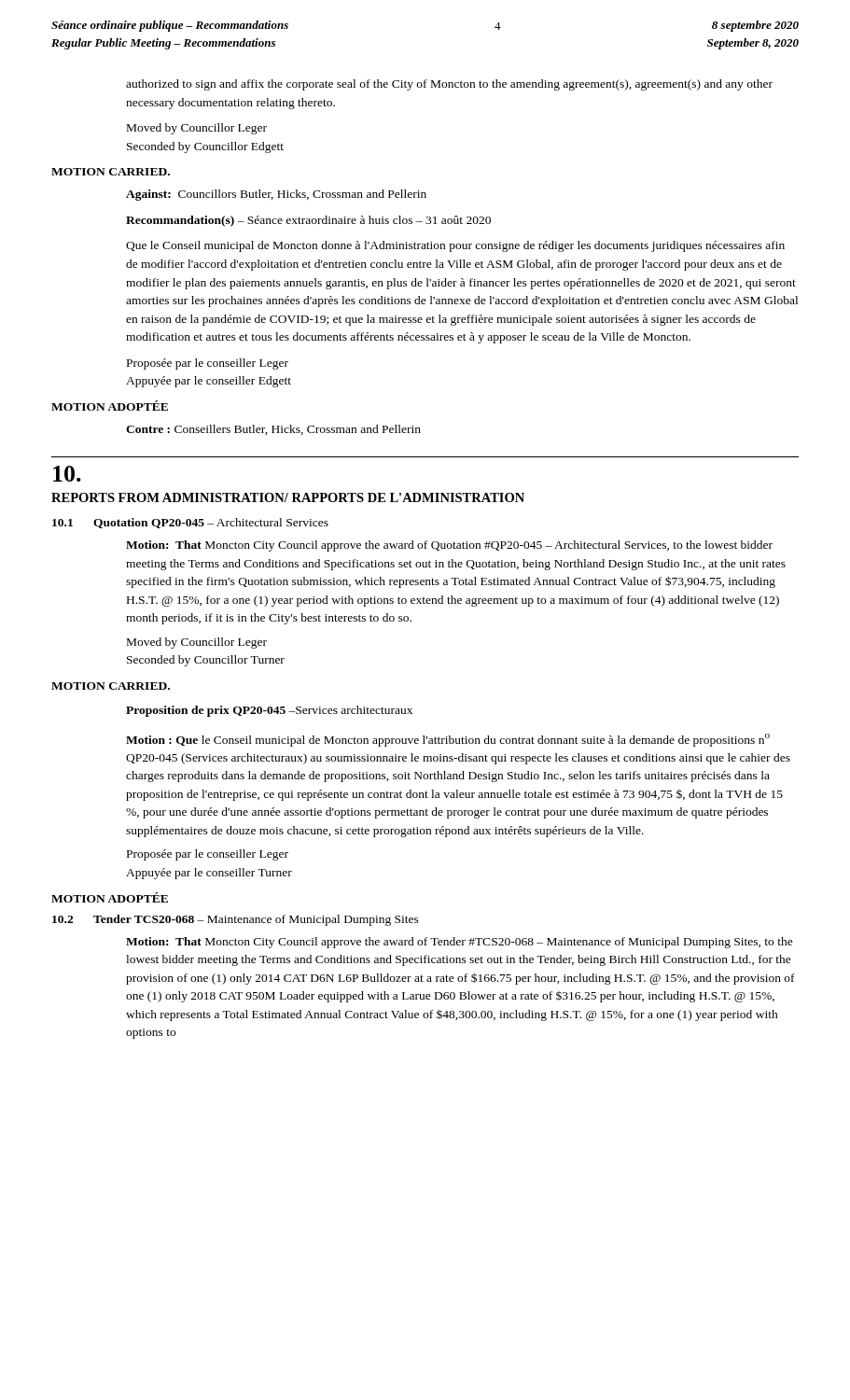This screenshot has height=1400, width=850.
Task: Point to the text starting "Contre : Conseillers Butler, Hicks,"
Action: pyautogui.click(x=273, y=429)
